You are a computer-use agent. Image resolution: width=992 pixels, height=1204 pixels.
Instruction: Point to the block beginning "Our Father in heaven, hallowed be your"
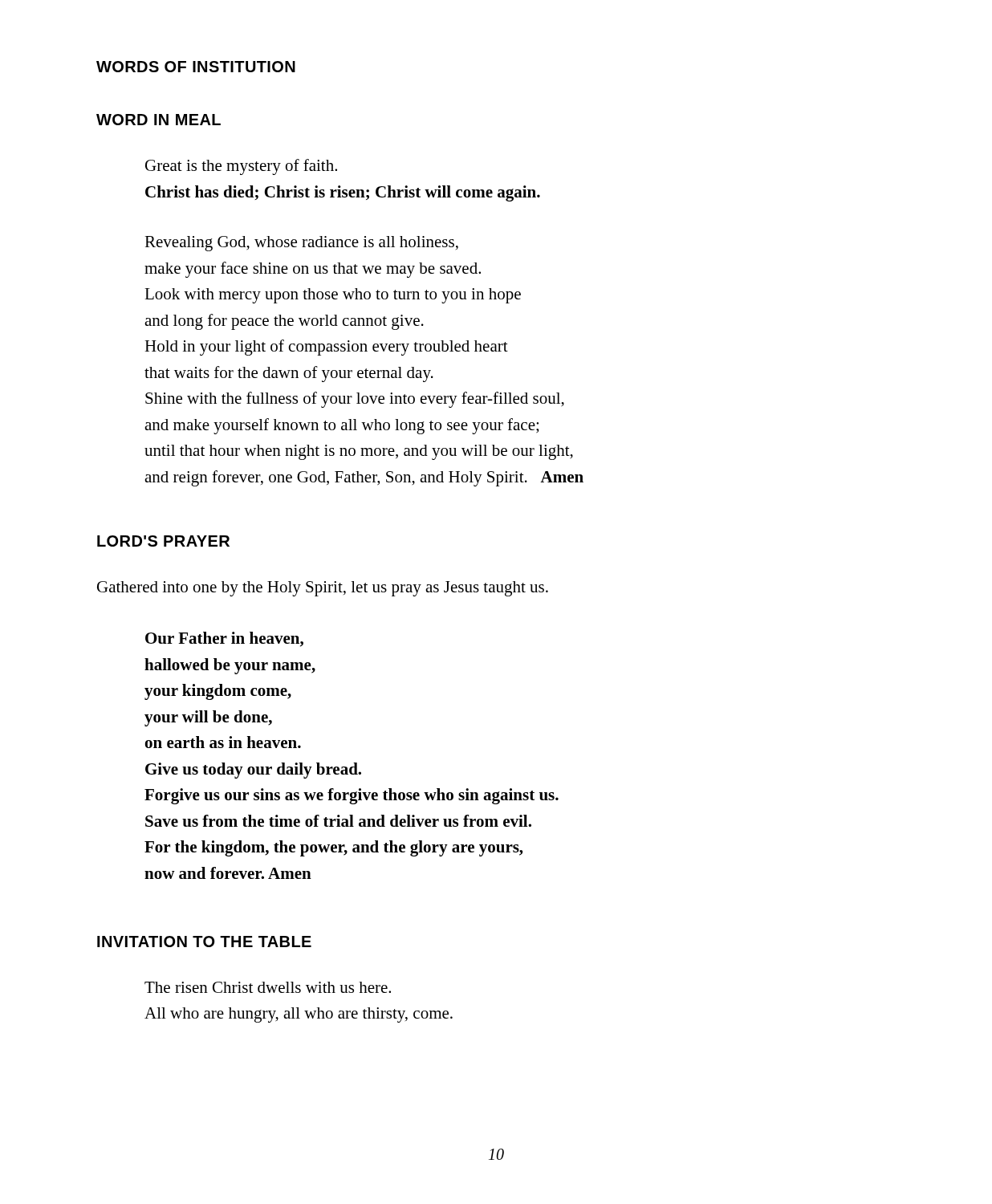tap(352, 756)
